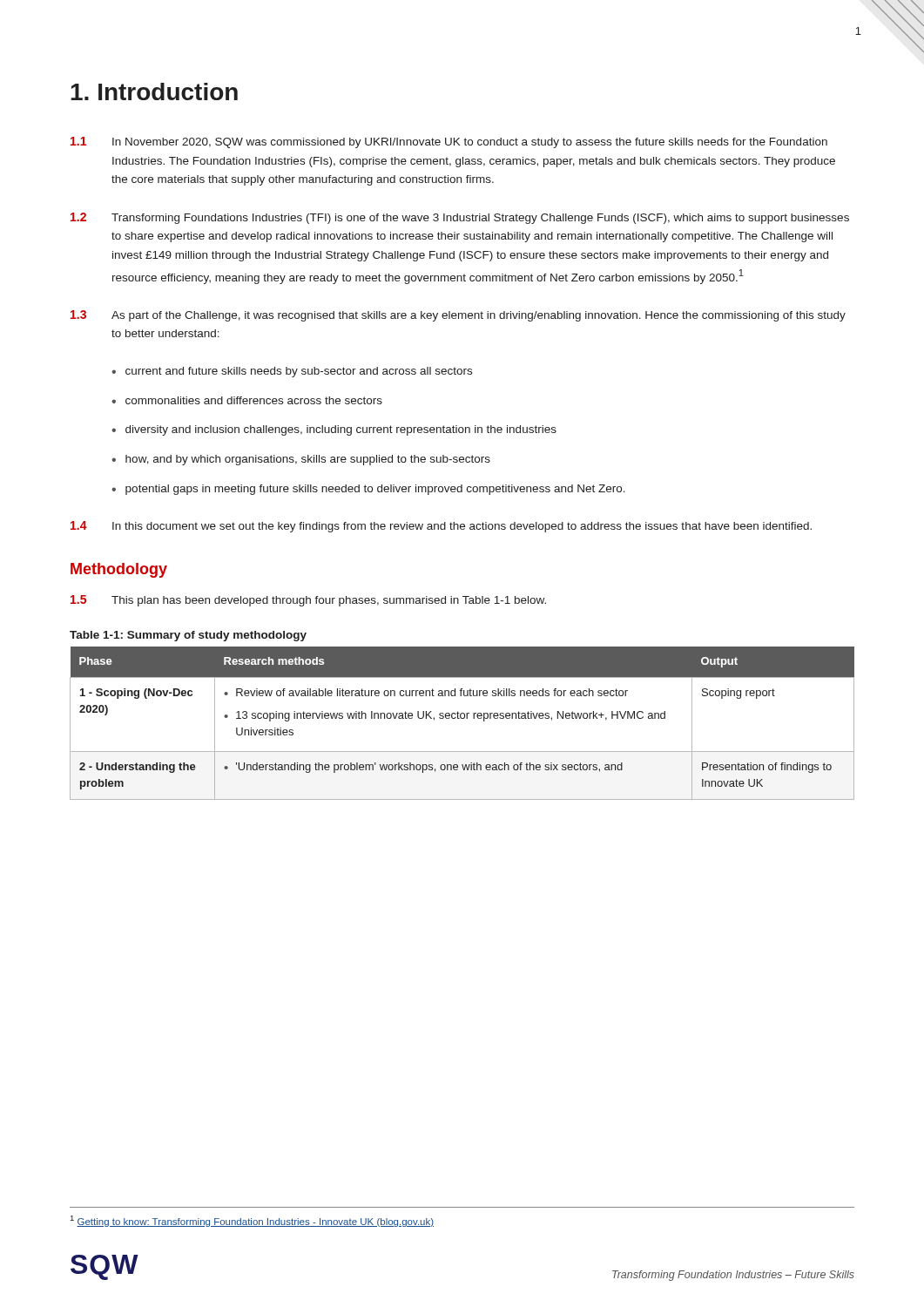
Task: Point to the text starting "5 This plan has been developed through four"
Action: 462,600
